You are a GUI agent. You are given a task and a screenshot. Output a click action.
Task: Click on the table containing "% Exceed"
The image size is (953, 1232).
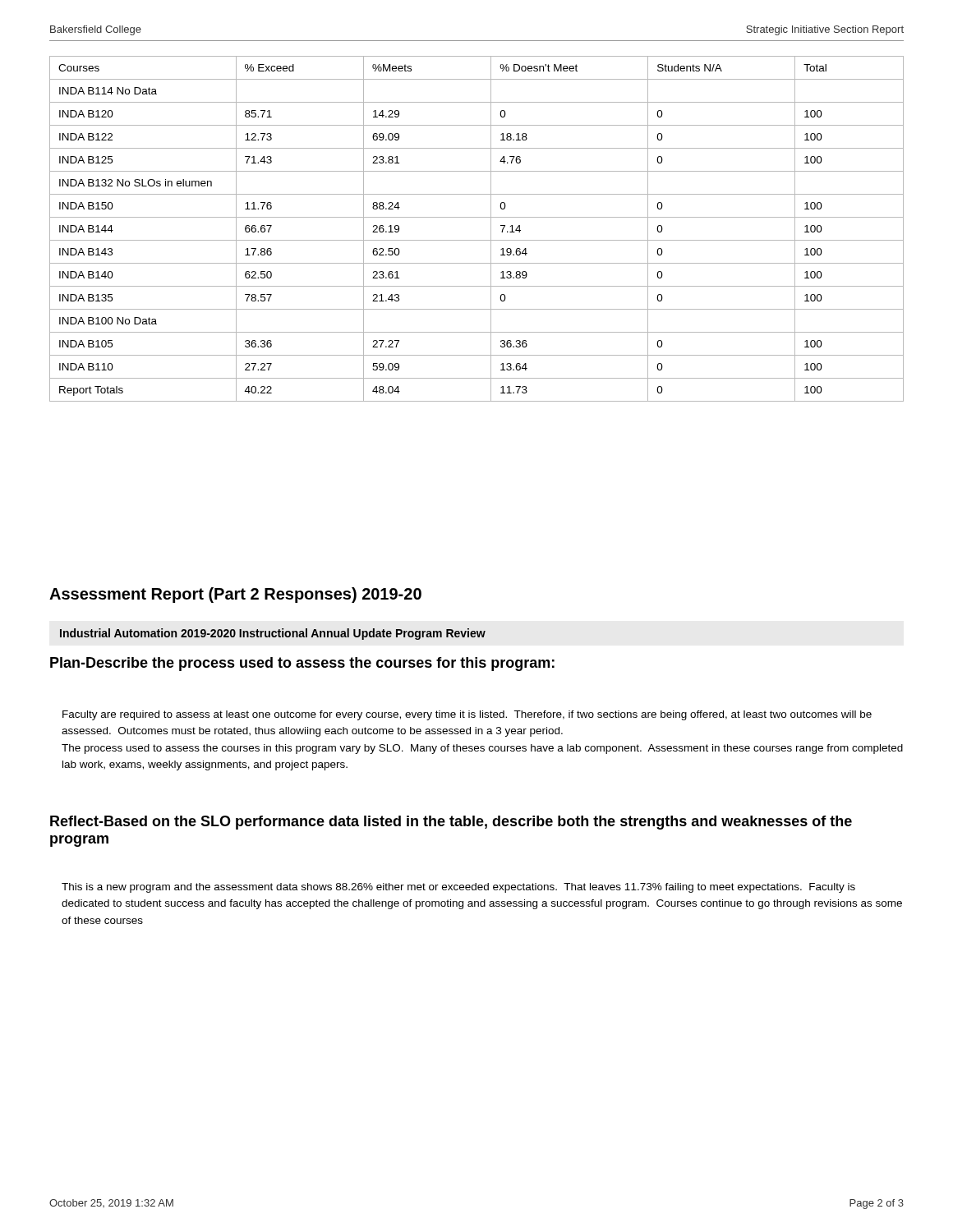(476, 229)
